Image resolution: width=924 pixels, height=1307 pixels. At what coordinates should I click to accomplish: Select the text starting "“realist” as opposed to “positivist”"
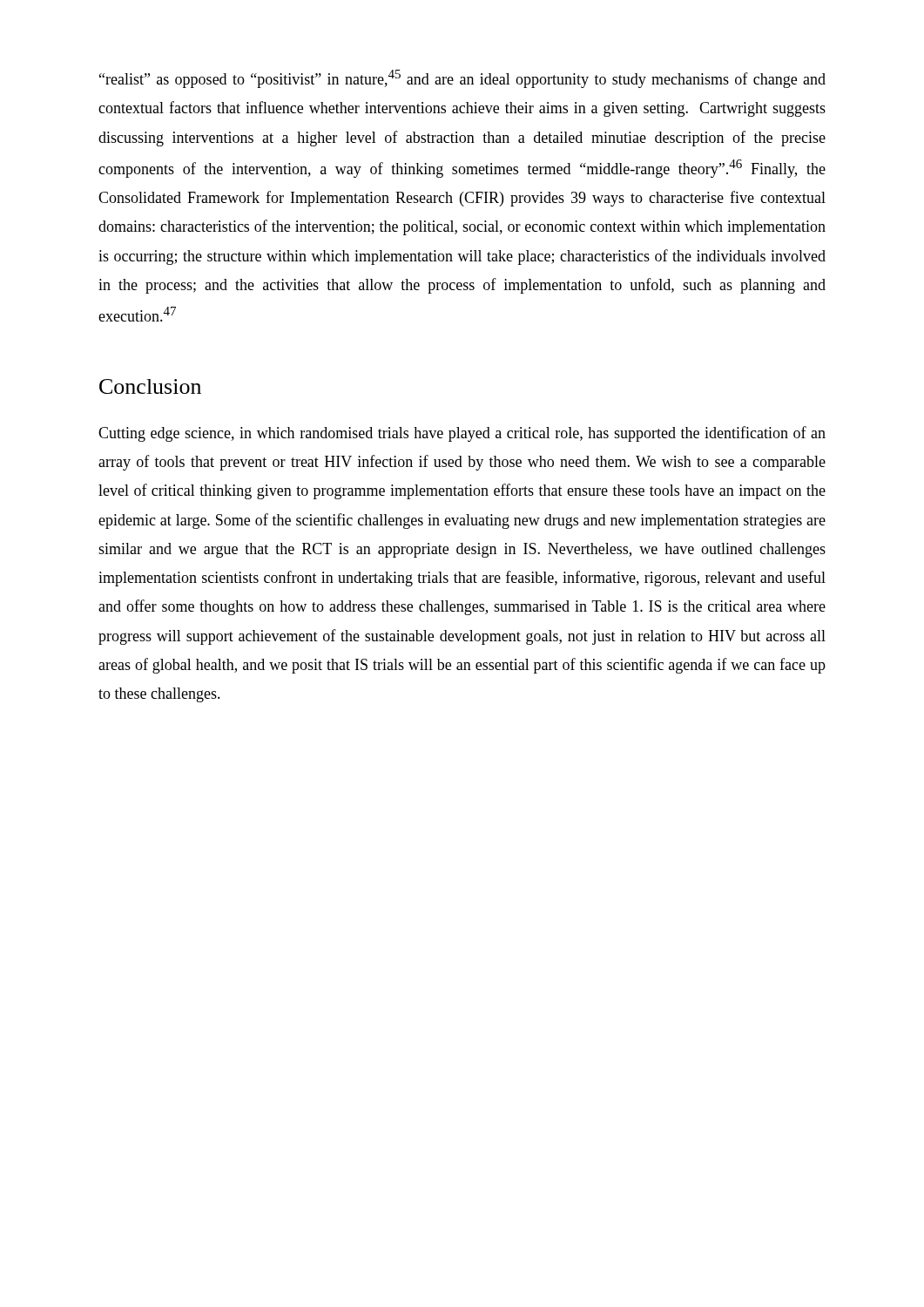(462, 197)
